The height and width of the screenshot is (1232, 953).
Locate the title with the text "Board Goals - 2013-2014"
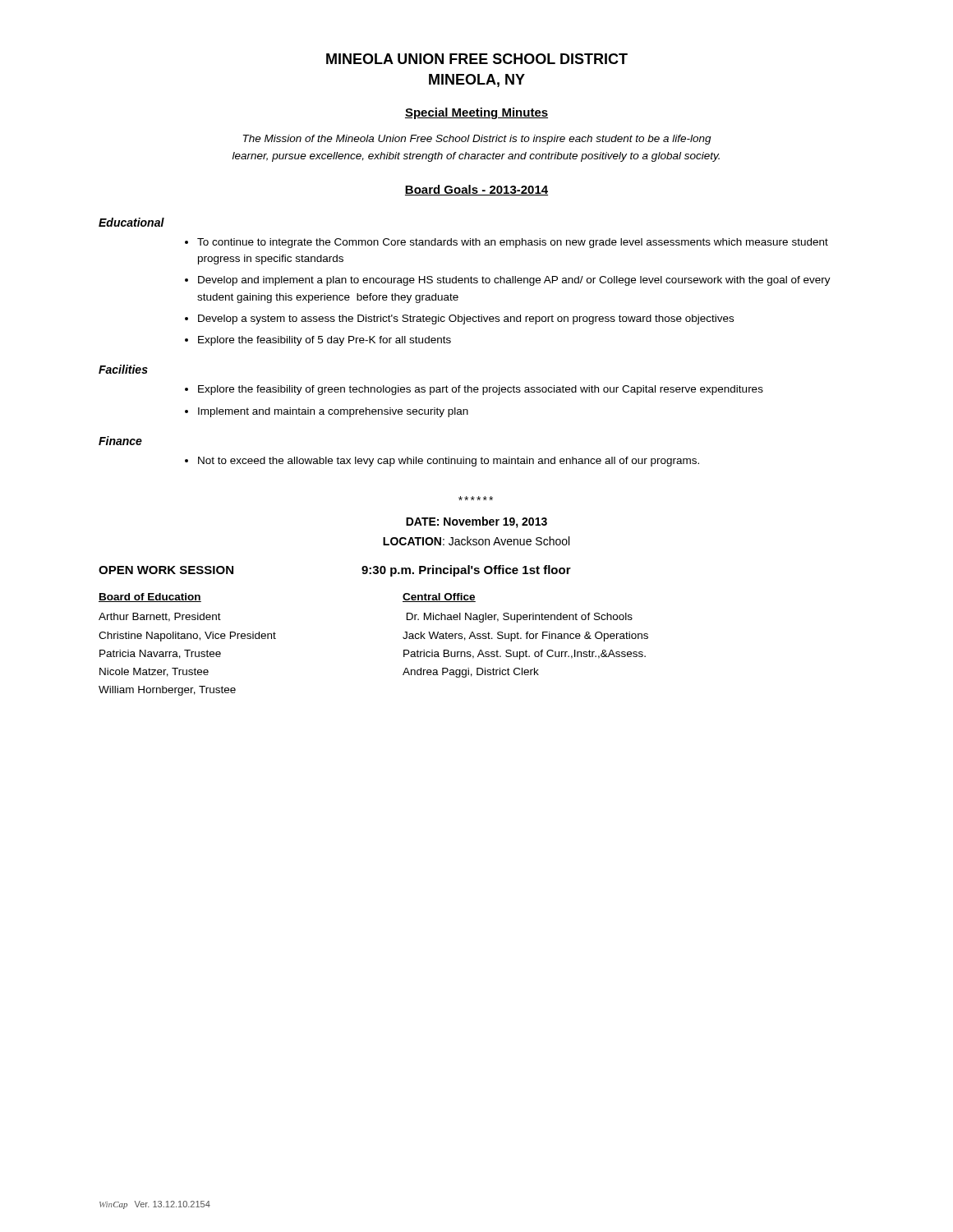(x=476, y=189)
